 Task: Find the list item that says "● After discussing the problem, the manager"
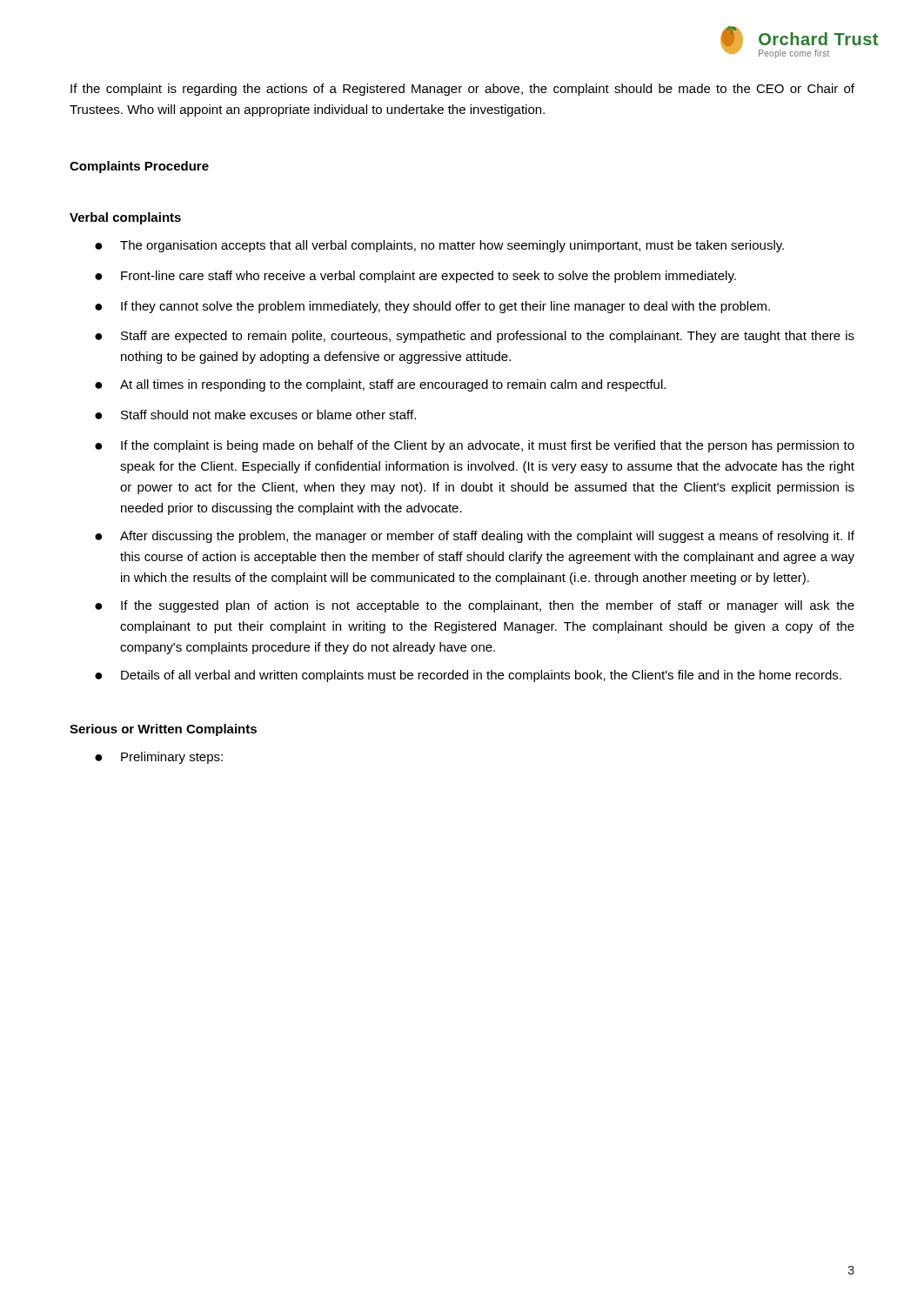462,557
